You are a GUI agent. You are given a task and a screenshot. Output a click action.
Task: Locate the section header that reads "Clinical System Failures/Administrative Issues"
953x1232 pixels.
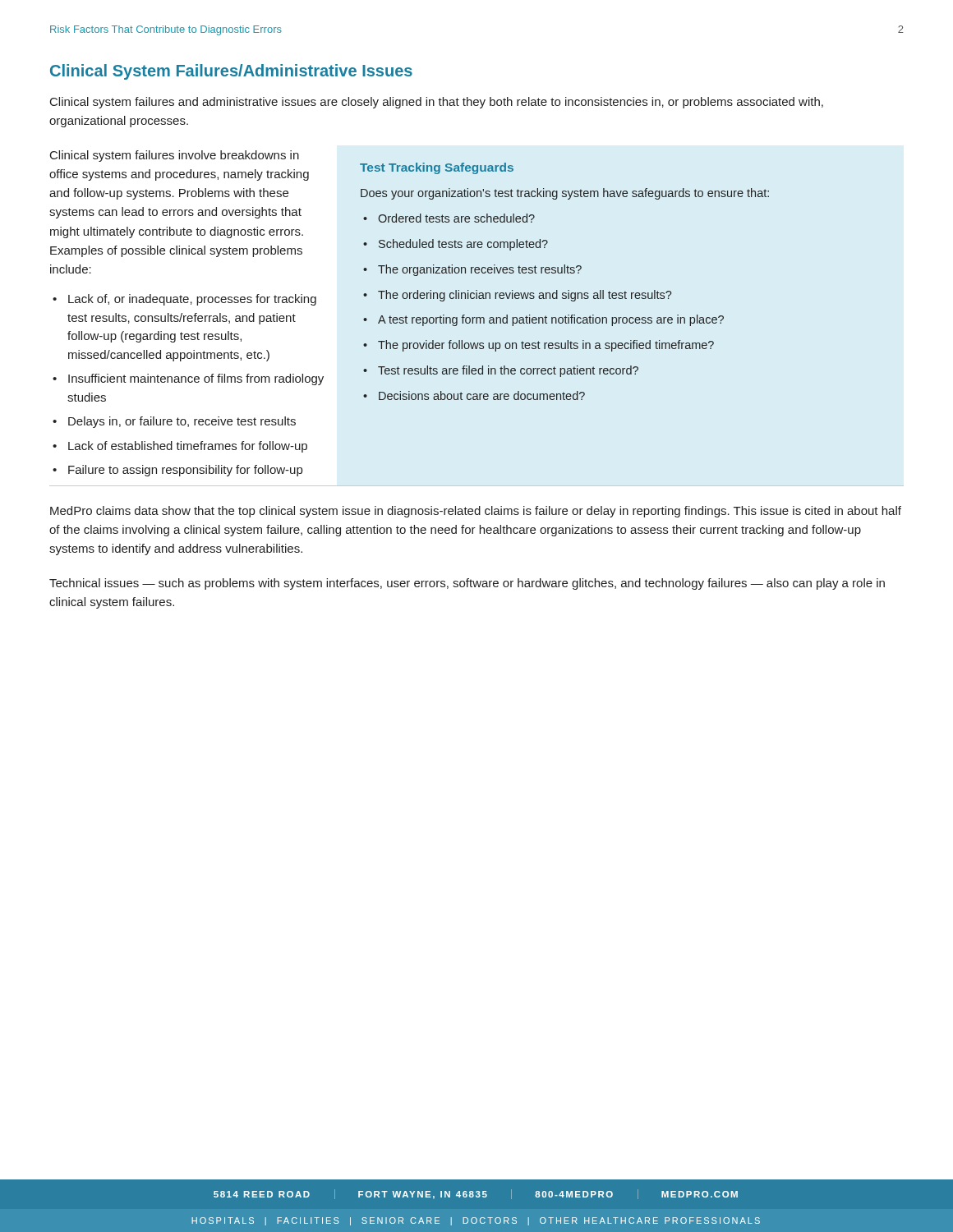(231, 71)
